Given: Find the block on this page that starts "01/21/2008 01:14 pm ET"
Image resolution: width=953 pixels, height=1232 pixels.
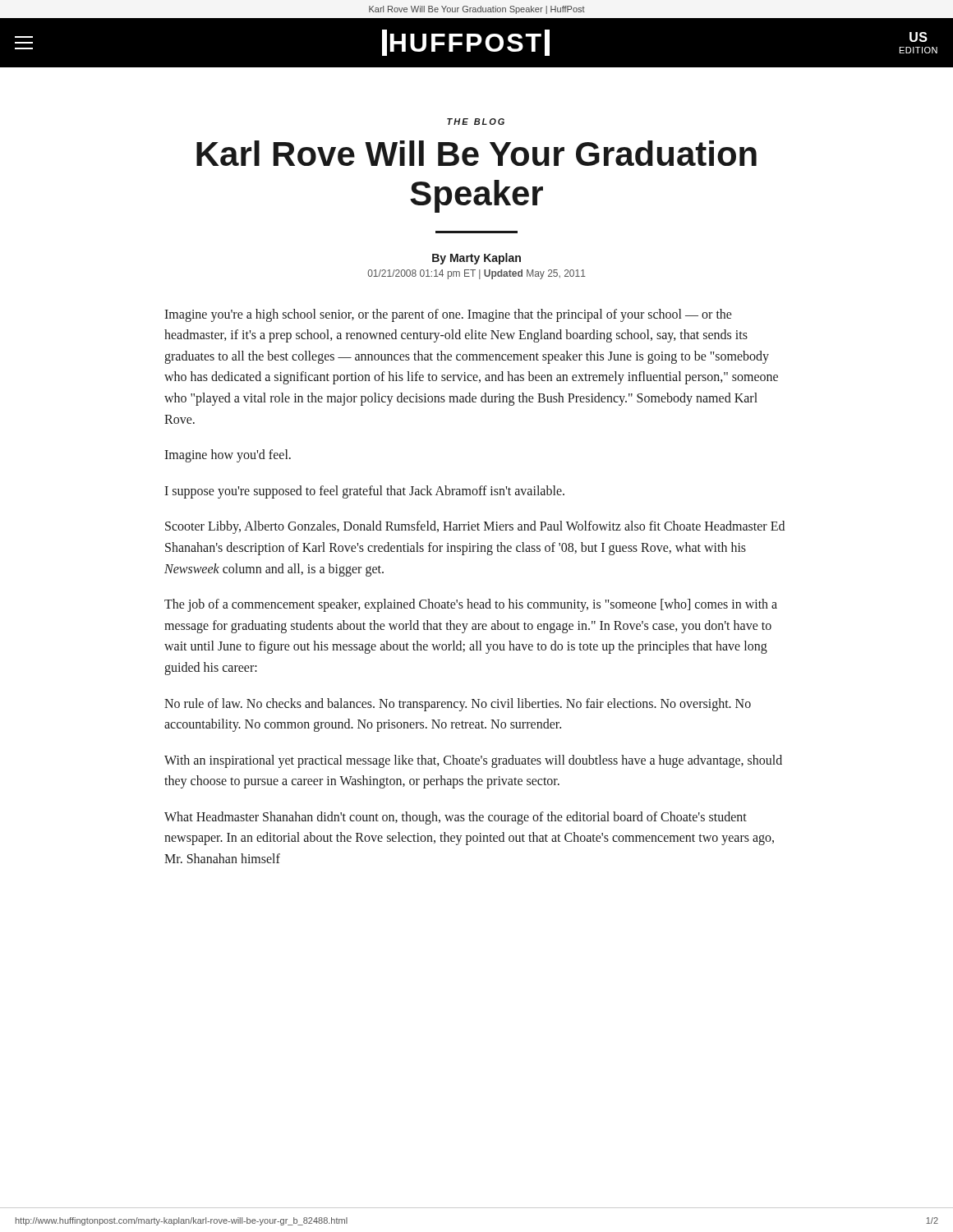Looking at the screenshot, I should click(x=476, y=273).
